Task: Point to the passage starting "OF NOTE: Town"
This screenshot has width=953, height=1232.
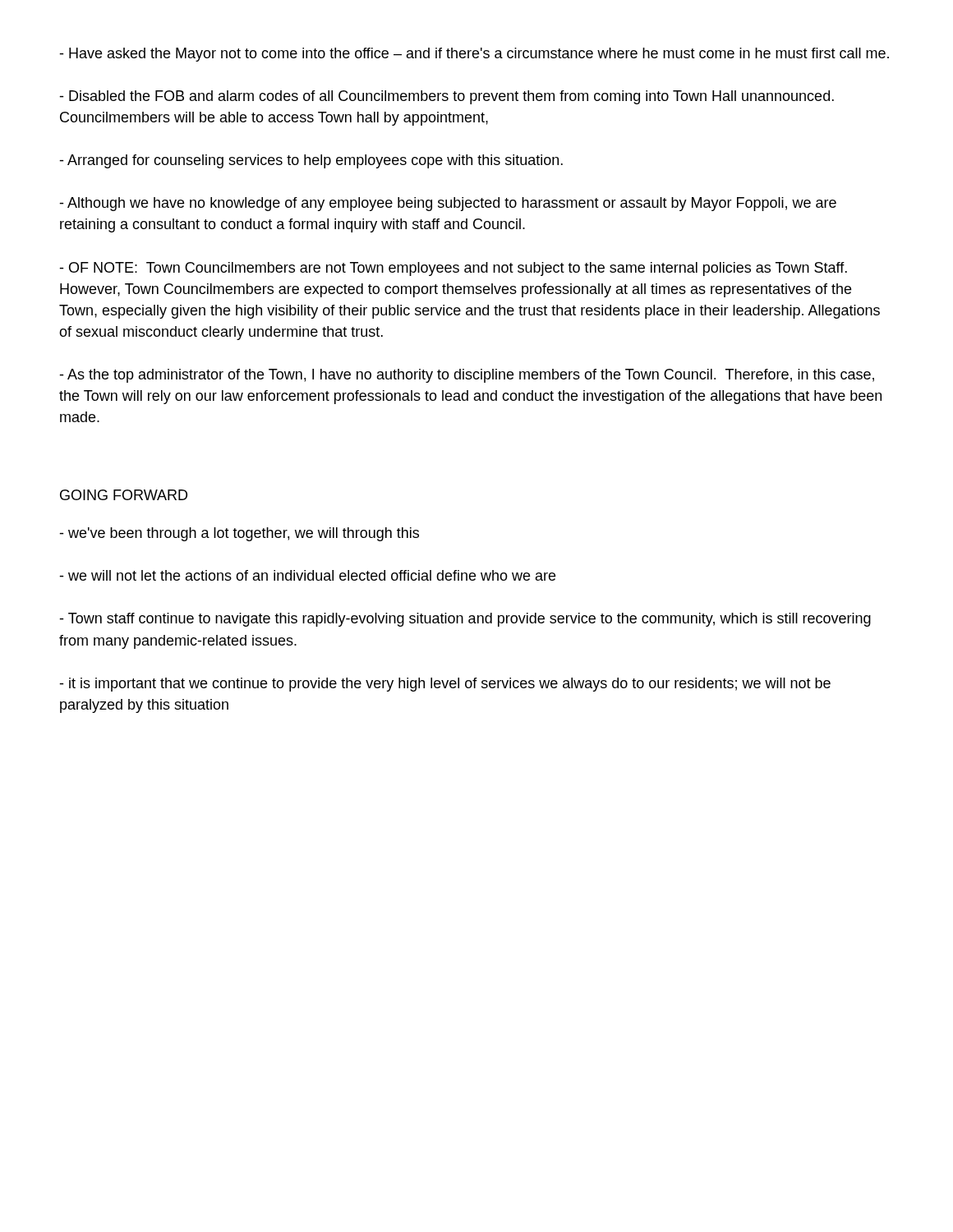Action: pos(470,300)
